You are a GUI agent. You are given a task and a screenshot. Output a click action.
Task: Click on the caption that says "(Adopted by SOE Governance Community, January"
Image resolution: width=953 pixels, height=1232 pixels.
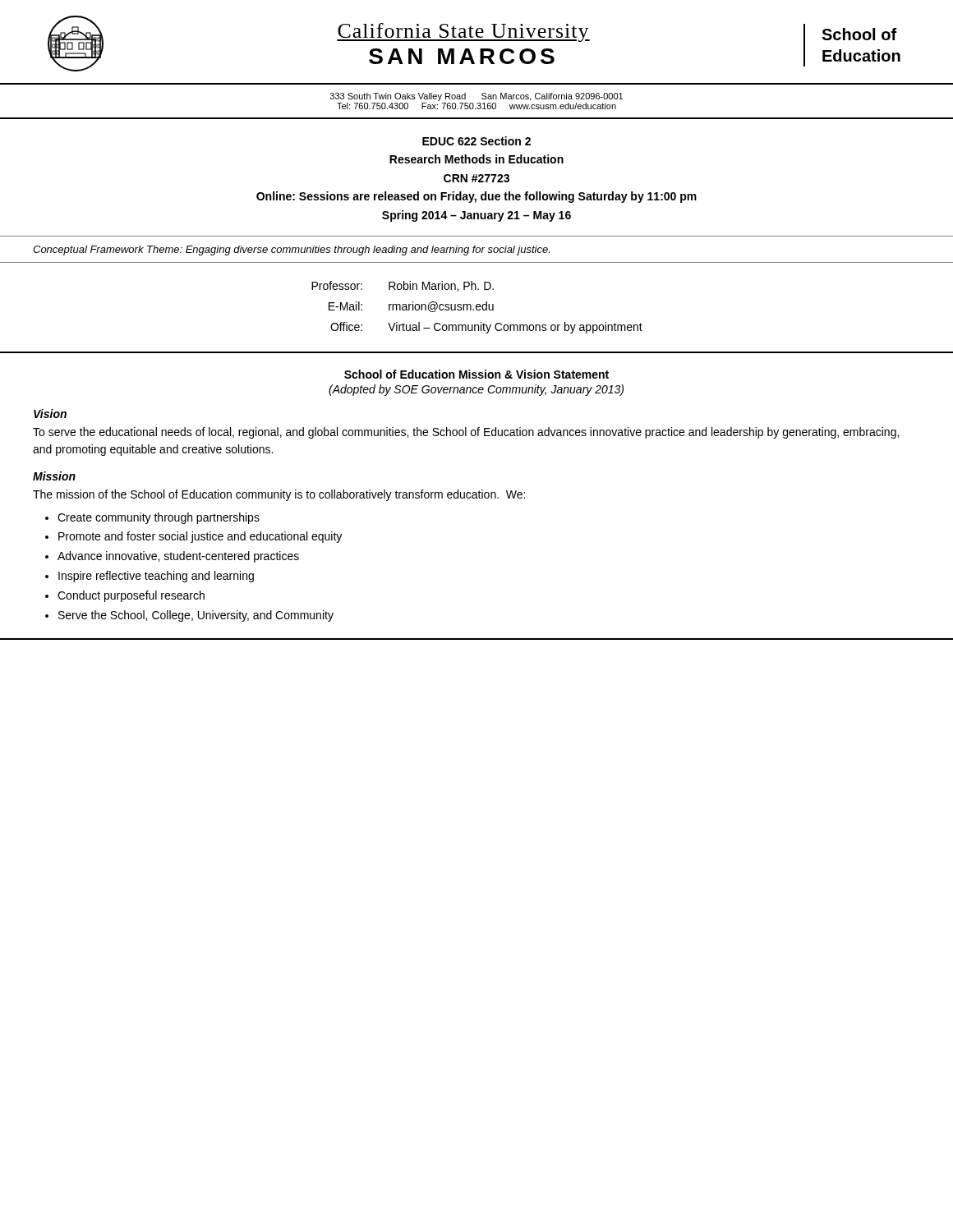476,389
